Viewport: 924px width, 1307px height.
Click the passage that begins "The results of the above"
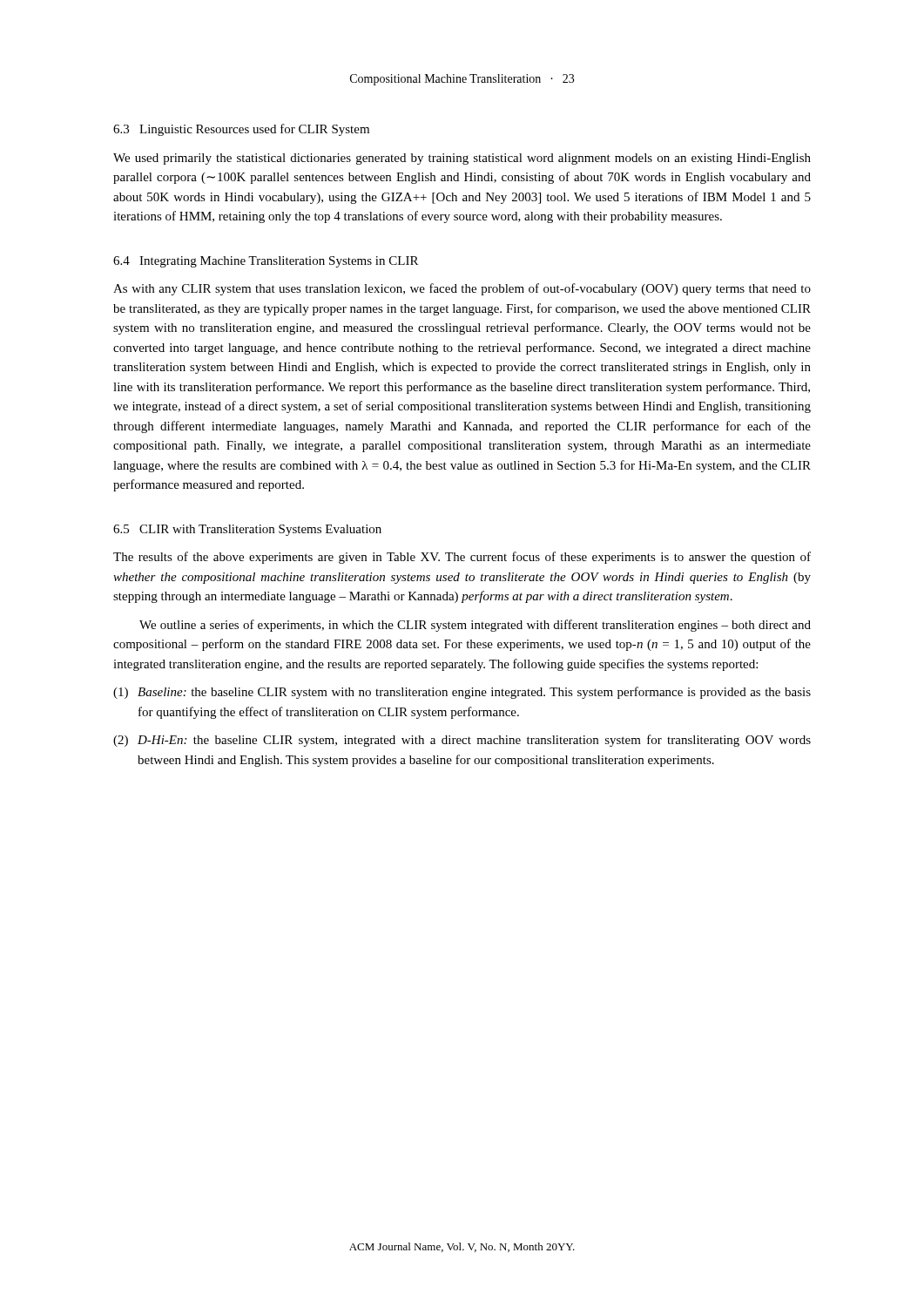tap(462, 610)
